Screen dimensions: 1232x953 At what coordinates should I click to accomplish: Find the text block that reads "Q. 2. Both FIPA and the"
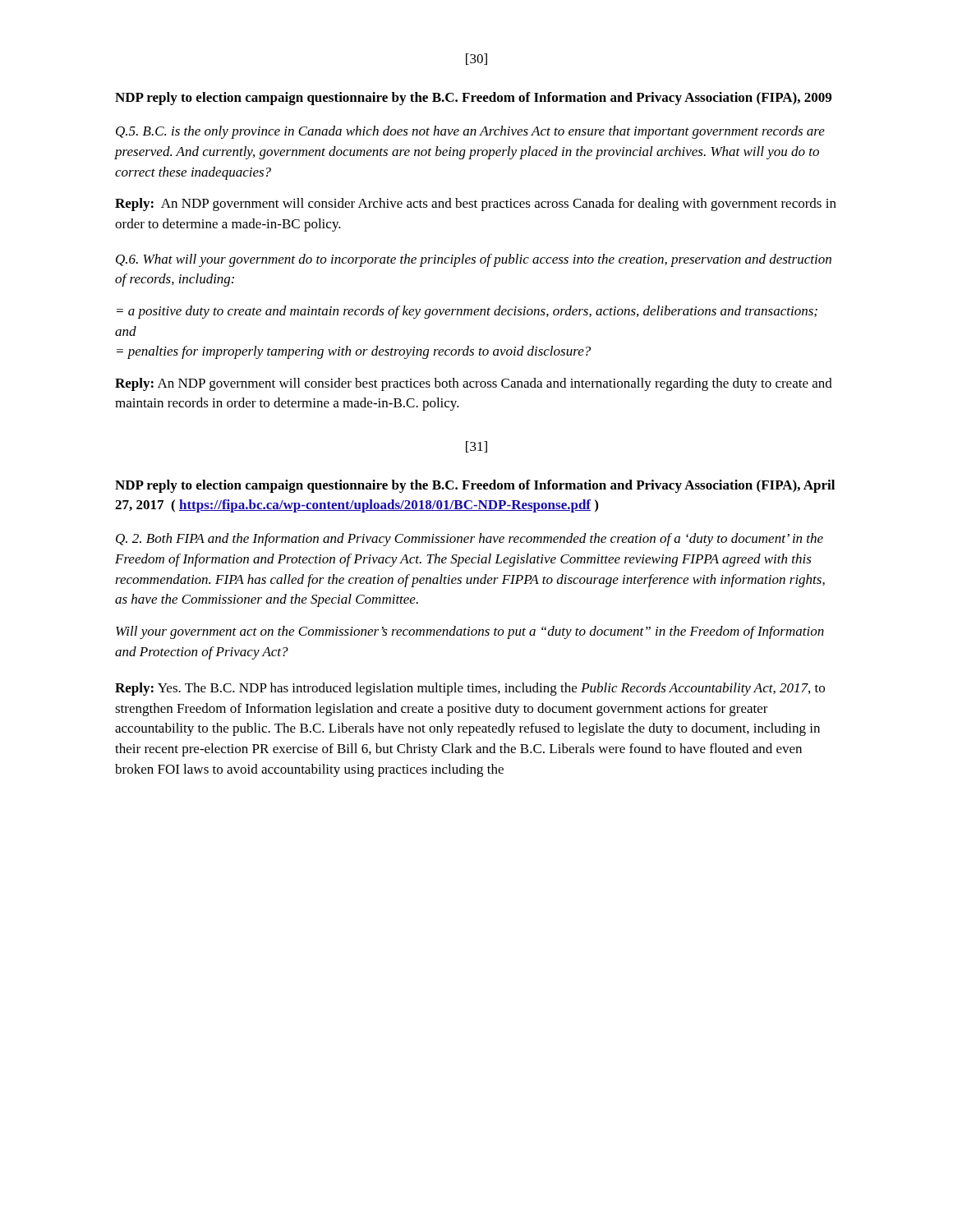point(470,569)
